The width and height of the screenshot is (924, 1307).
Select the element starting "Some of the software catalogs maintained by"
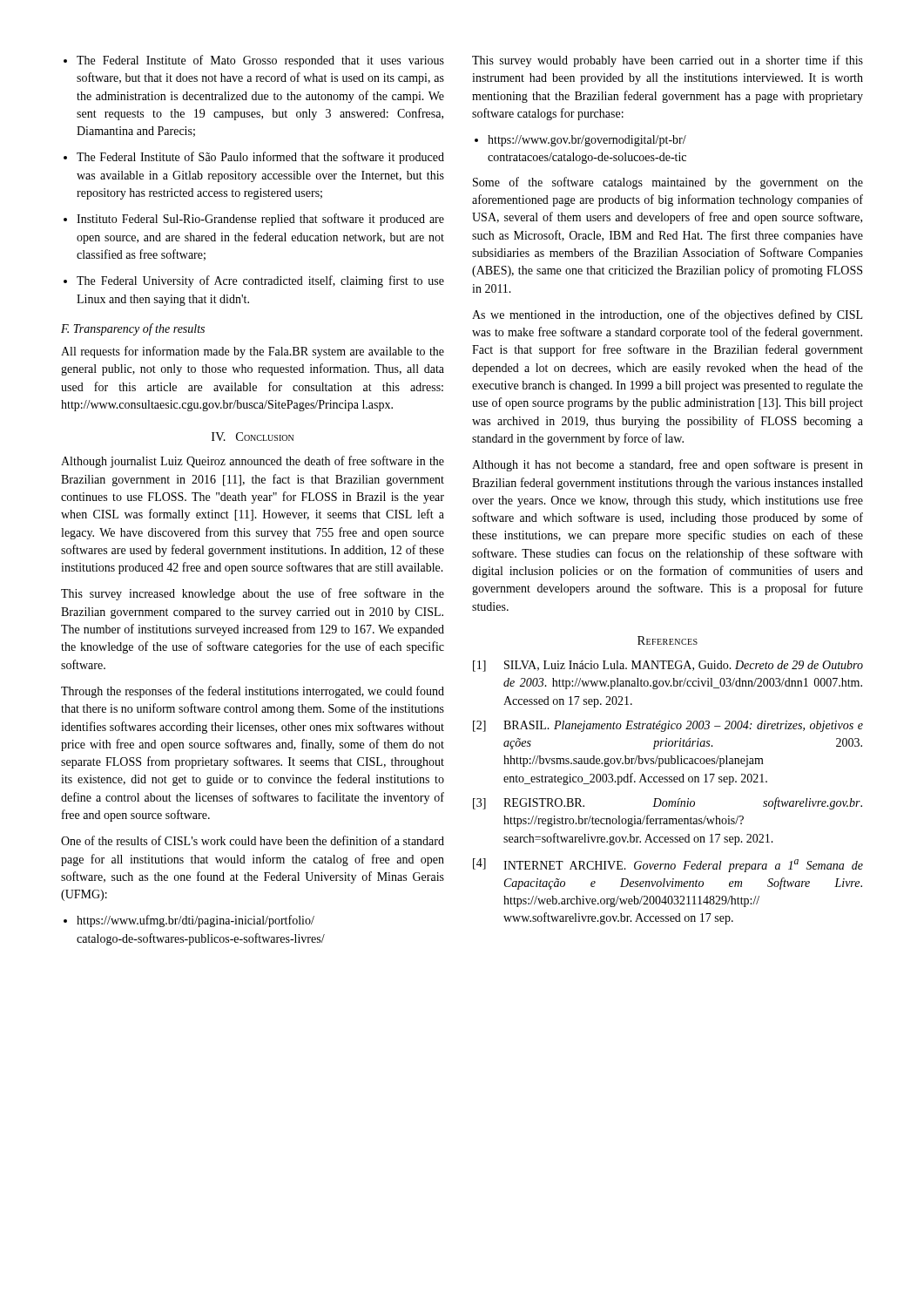pyautogui.click(x=667, y=236)
